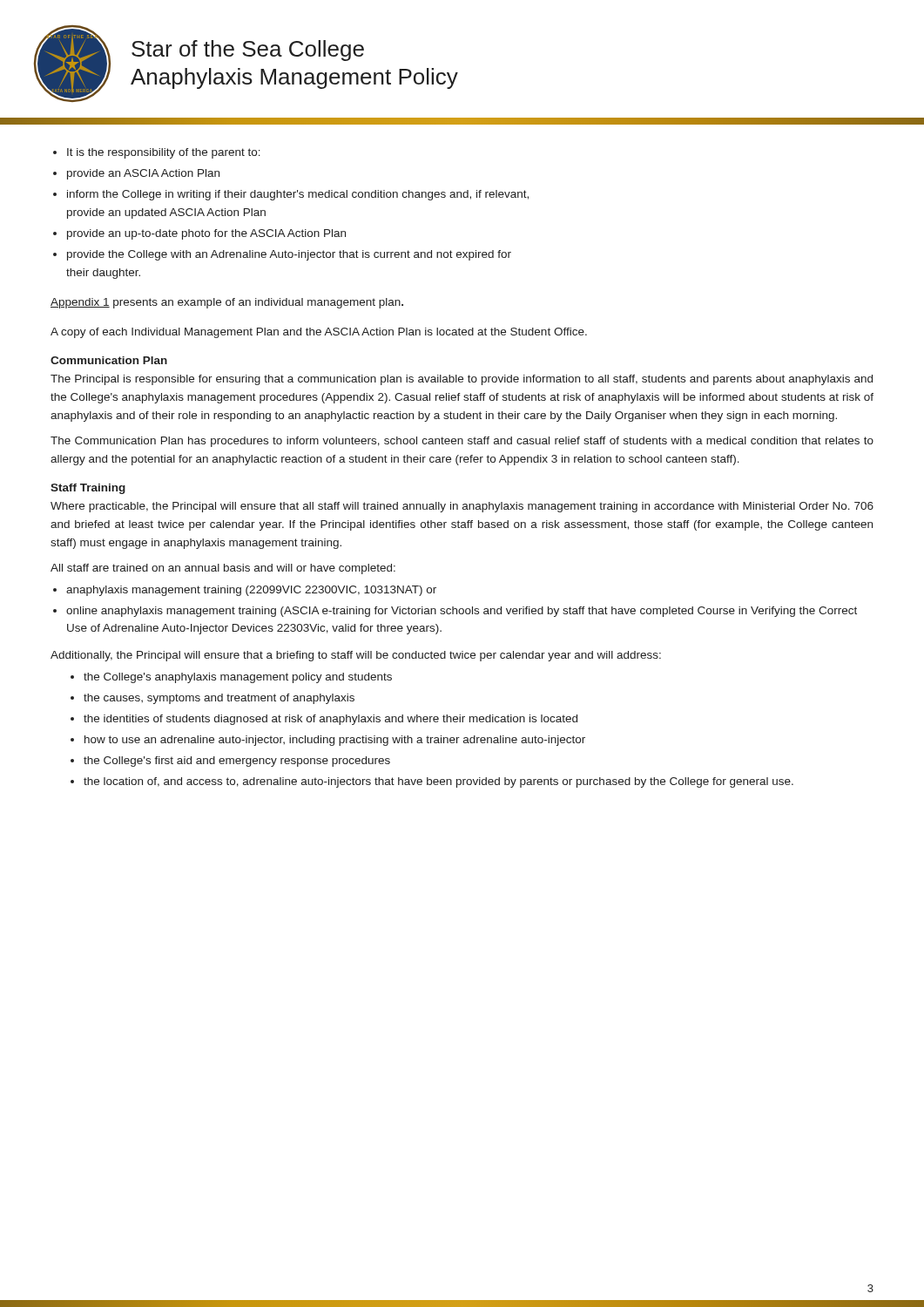The image size is (924, 1307).
Task: Find the element starting "the location of, and access to,"
Action: click(x=439, y=781)
